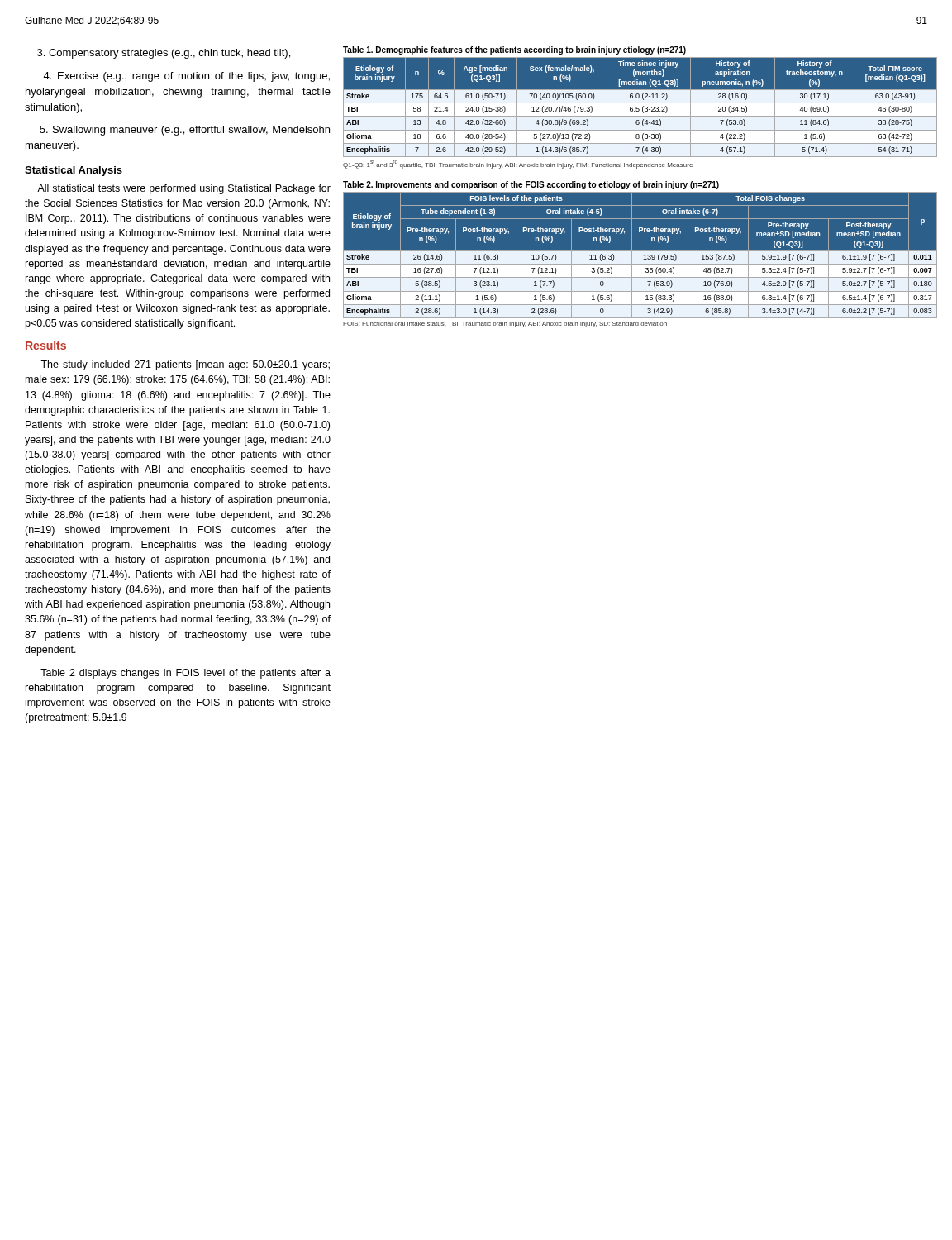Click on the block starting "All statistical tests were performed"
This screenshot has width=952, height=1240.
click(x=178, y=256)
